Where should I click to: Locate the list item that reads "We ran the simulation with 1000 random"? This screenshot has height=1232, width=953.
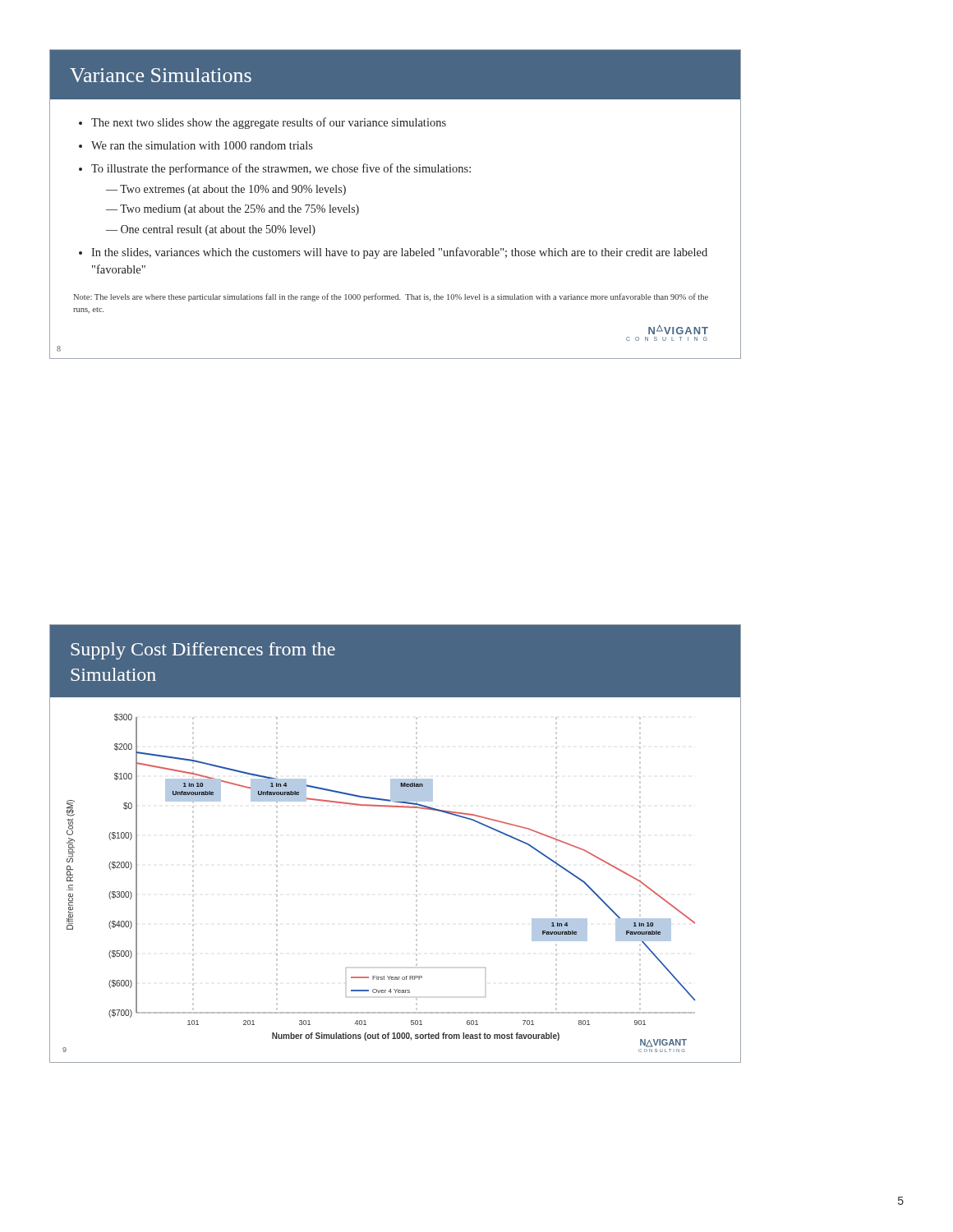202,145
